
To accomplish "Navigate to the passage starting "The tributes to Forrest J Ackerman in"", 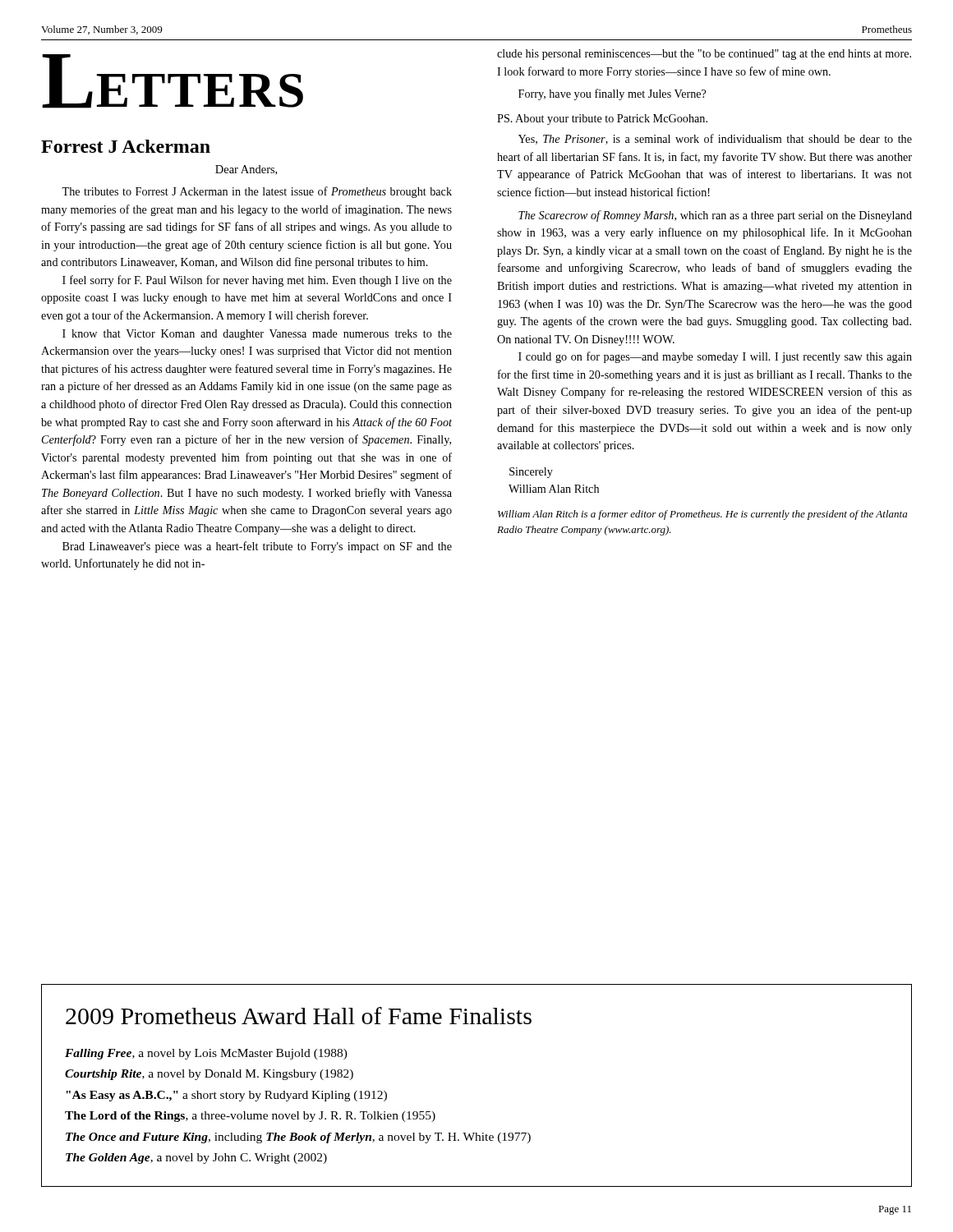I will pyautogui.click(x=246, y=378).
